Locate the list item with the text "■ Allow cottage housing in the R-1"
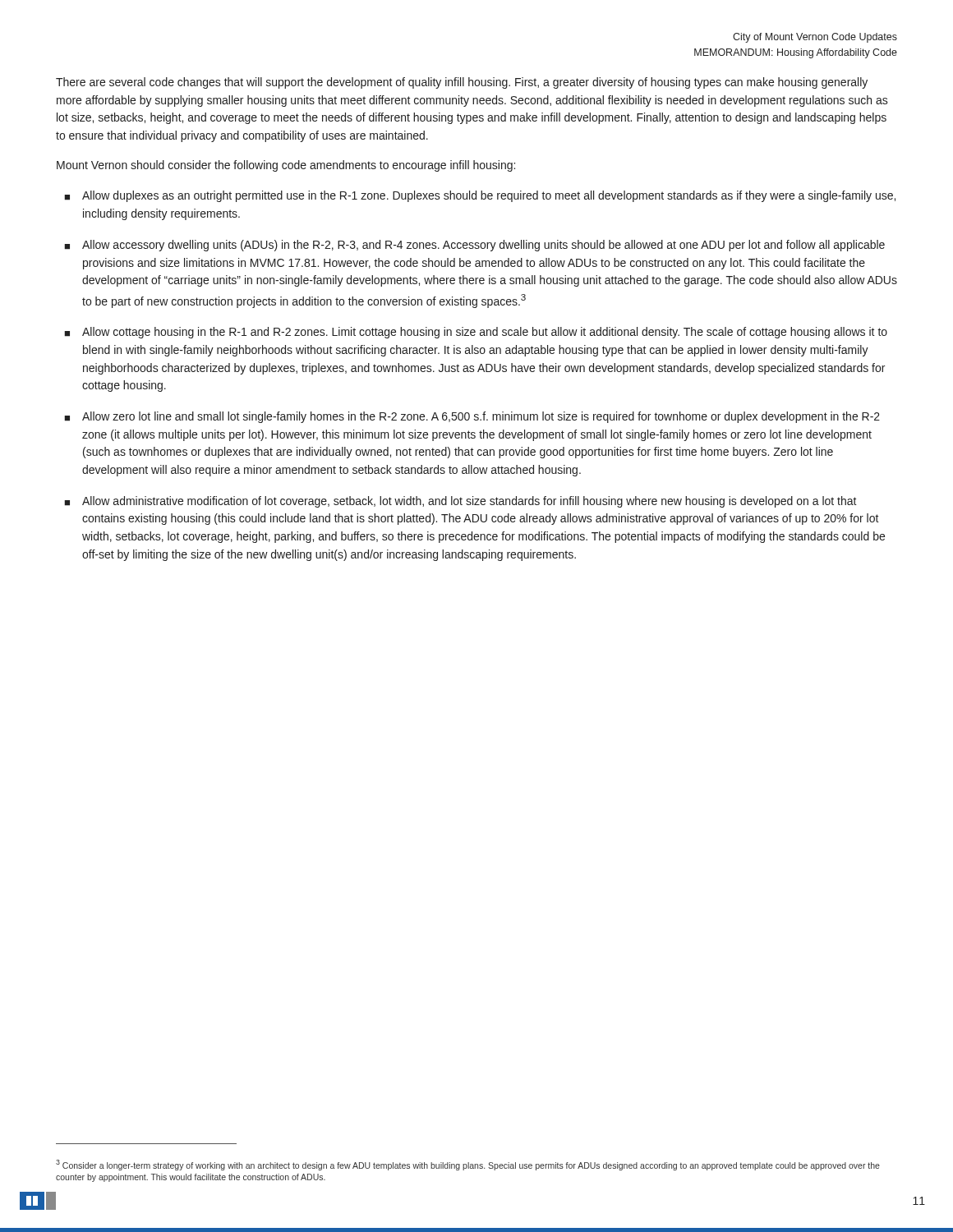The width and height of the screenshot is (953, 1232). (x=481, y=359)
